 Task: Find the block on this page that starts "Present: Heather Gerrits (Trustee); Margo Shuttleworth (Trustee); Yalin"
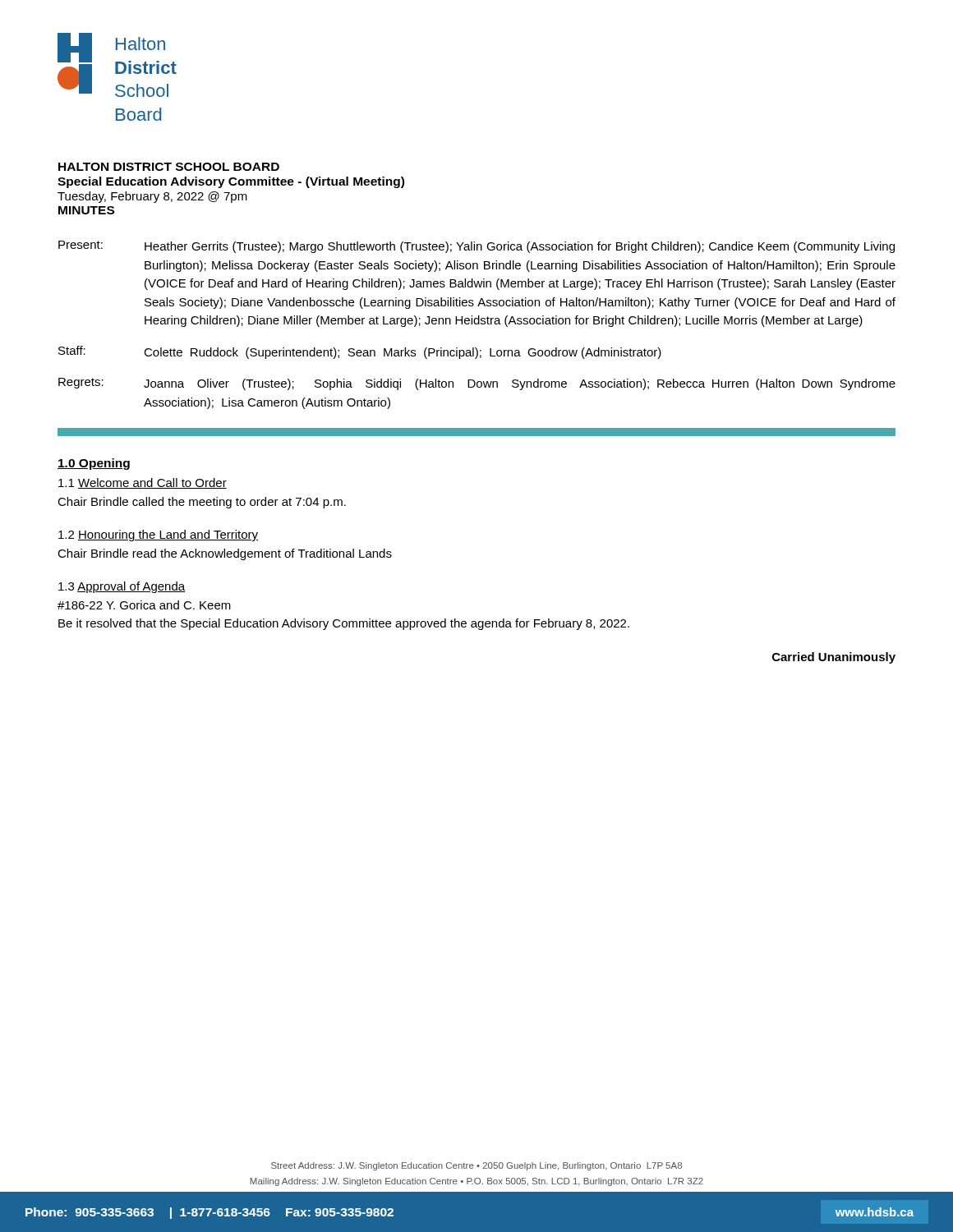[x=476, y=284]
